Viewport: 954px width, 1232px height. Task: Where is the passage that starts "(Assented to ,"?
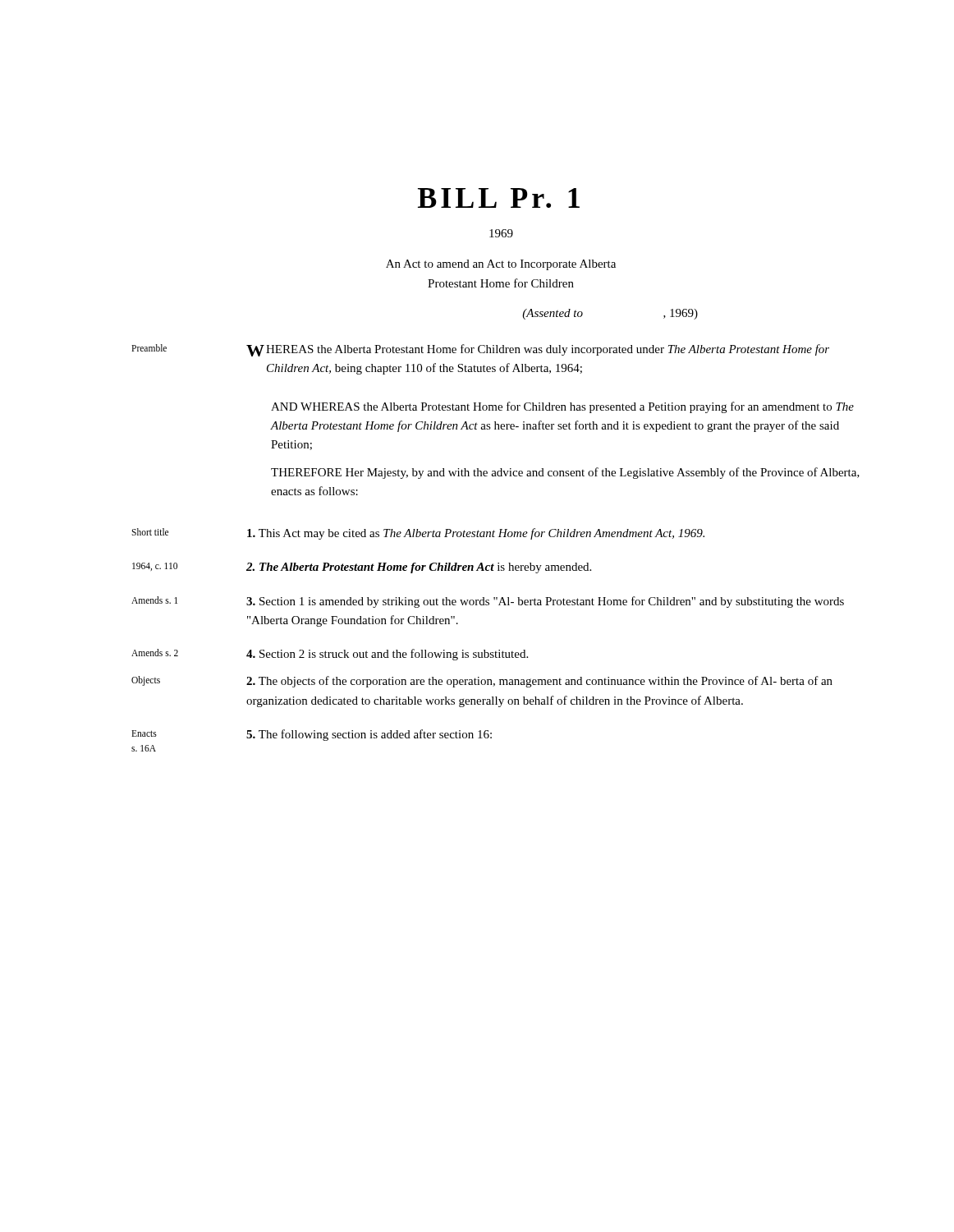pyautogui.click(x=563, y=313)
